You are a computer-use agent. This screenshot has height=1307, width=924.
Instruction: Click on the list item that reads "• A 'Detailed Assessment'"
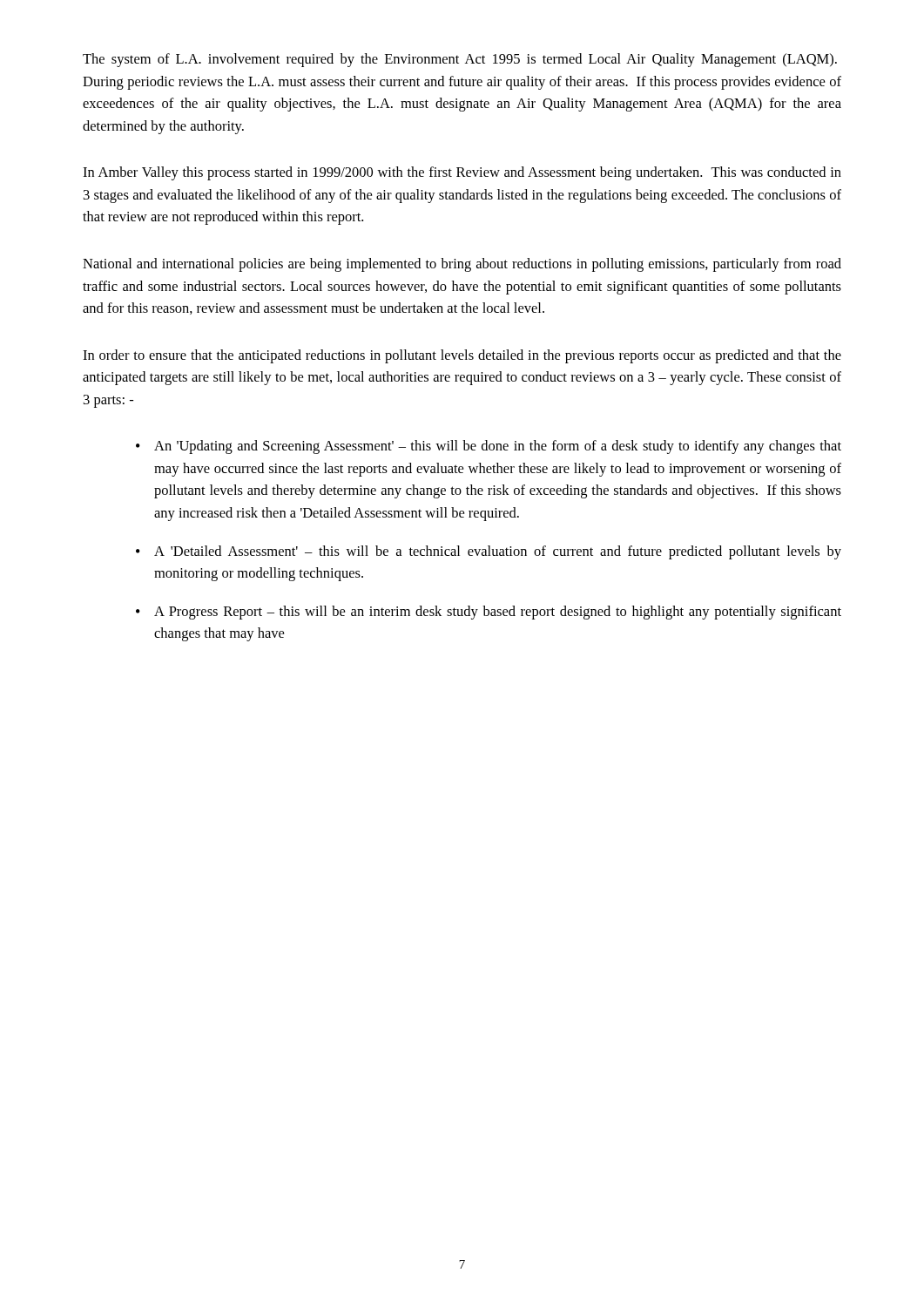(488, 562)
